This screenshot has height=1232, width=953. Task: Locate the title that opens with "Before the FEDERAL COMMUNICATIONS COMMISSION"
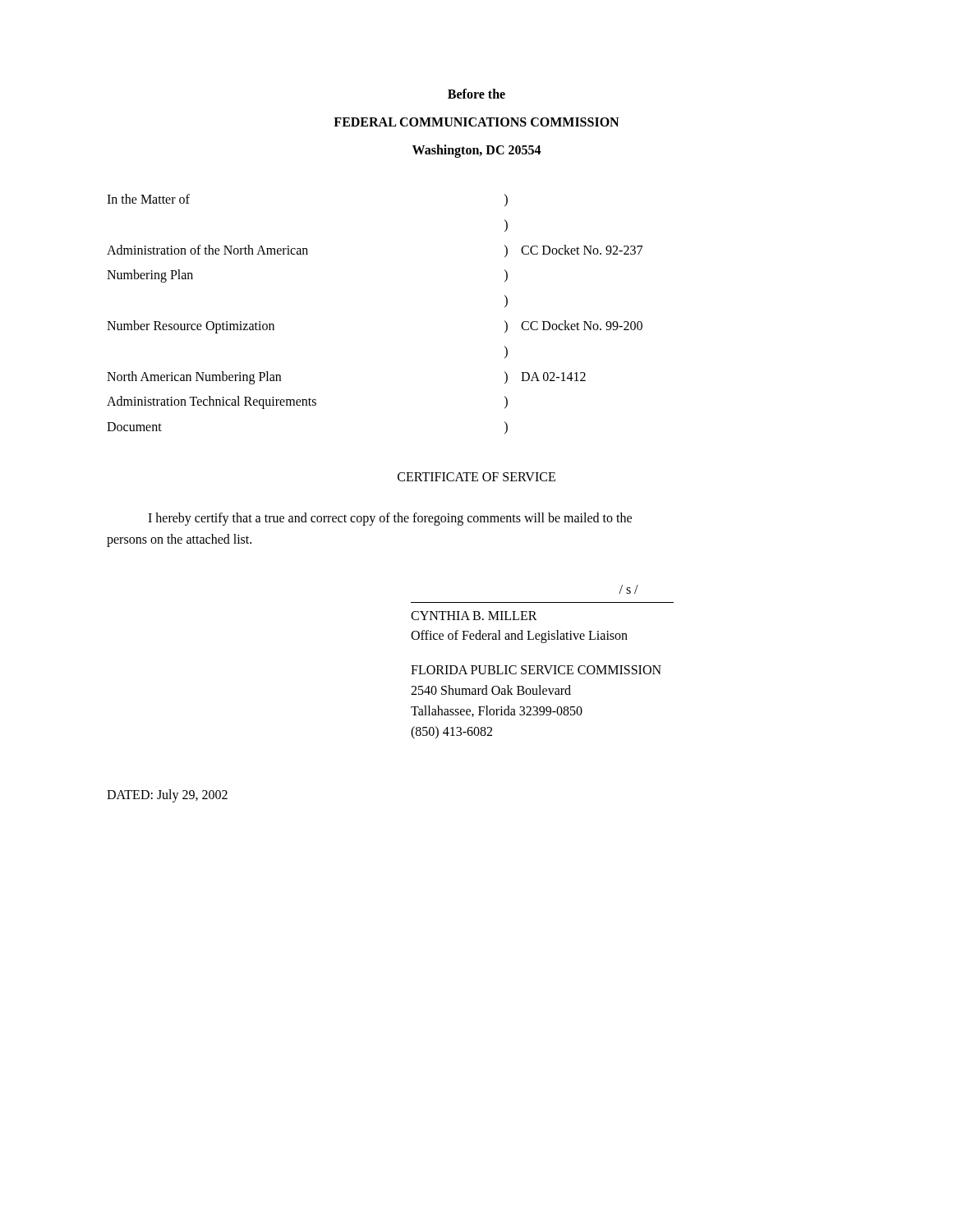(476, 122)
